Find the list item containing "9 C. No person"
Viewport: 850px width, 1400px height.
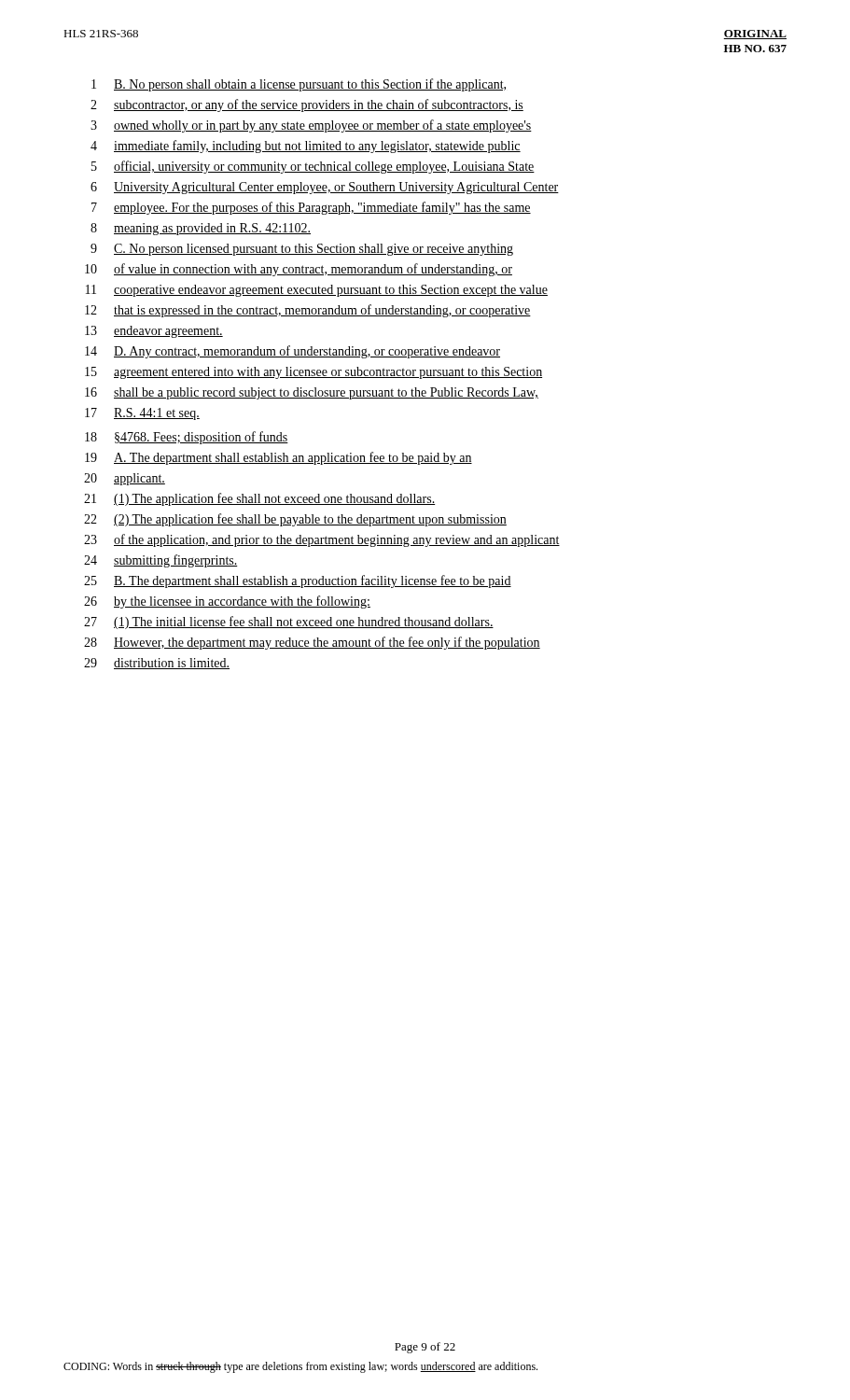(425, 249)
